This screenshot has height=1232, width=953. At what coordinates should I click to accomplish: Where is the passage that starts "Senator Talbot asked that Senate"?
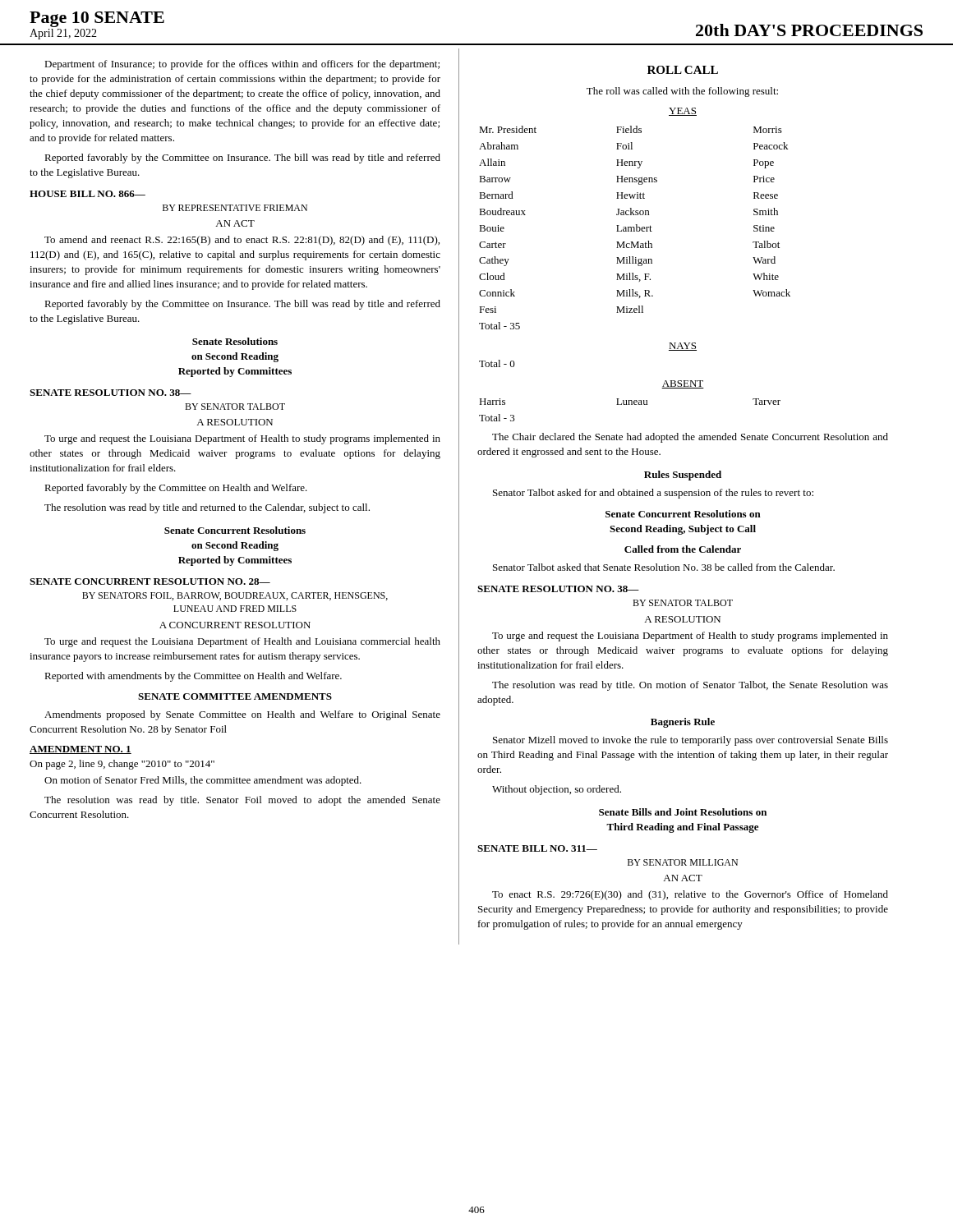(x=683, y=568)
